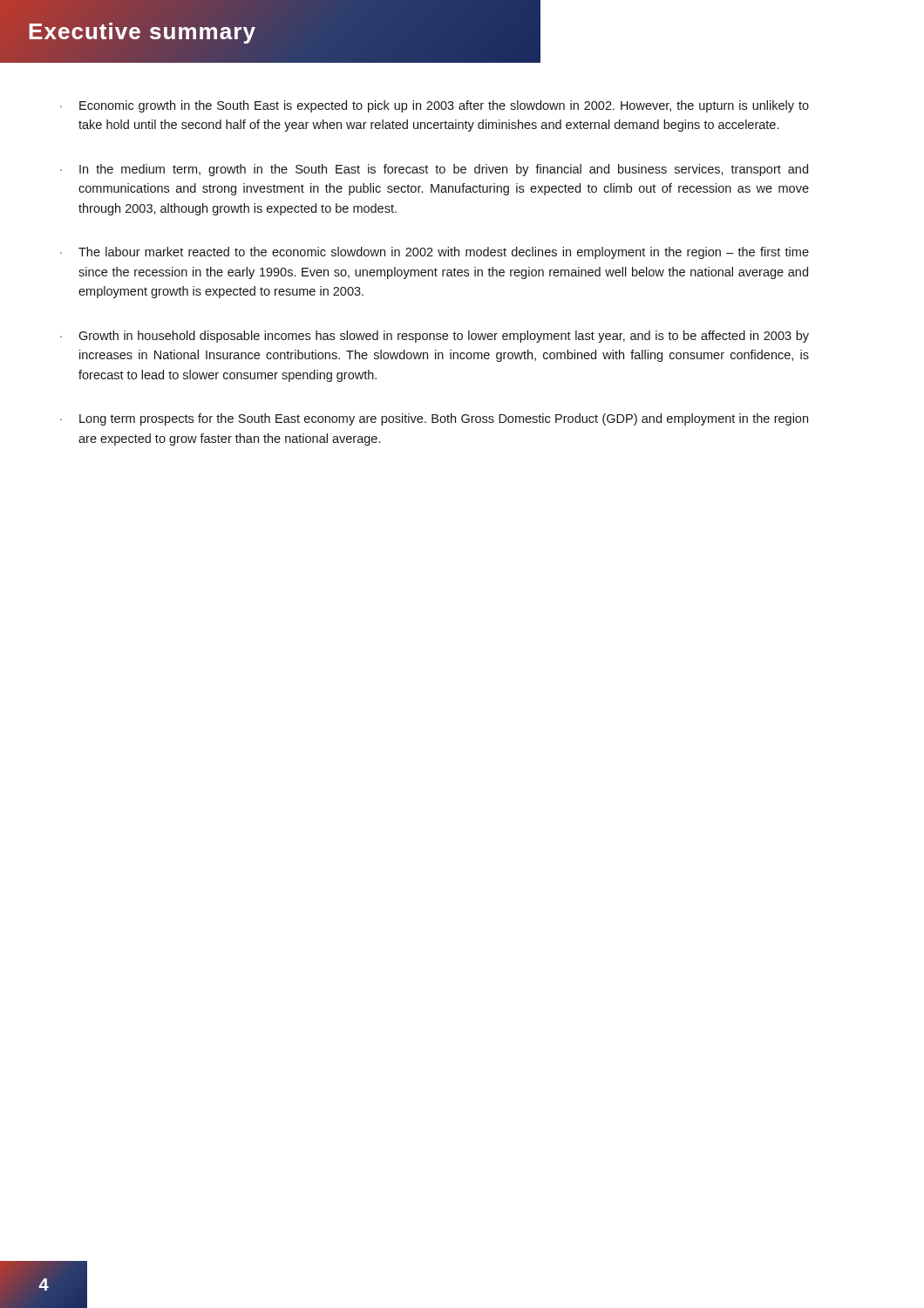Screen dimensions: 1308x924
Task: Locate the block starting "Executive summary"
Action: click(x=142, y=31)
